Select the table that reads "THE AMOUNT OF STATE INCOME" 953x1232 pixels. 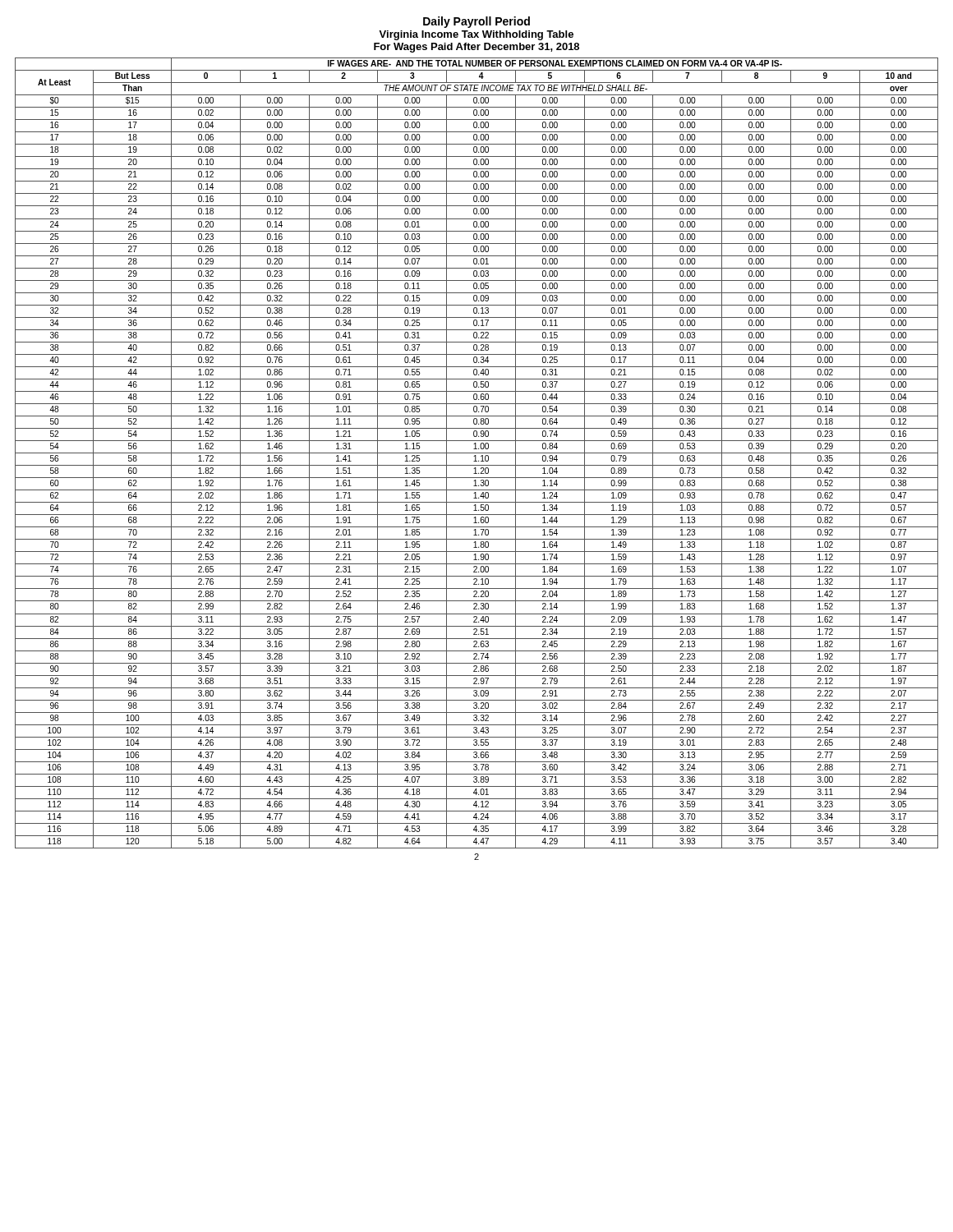[x=476, y=453]
